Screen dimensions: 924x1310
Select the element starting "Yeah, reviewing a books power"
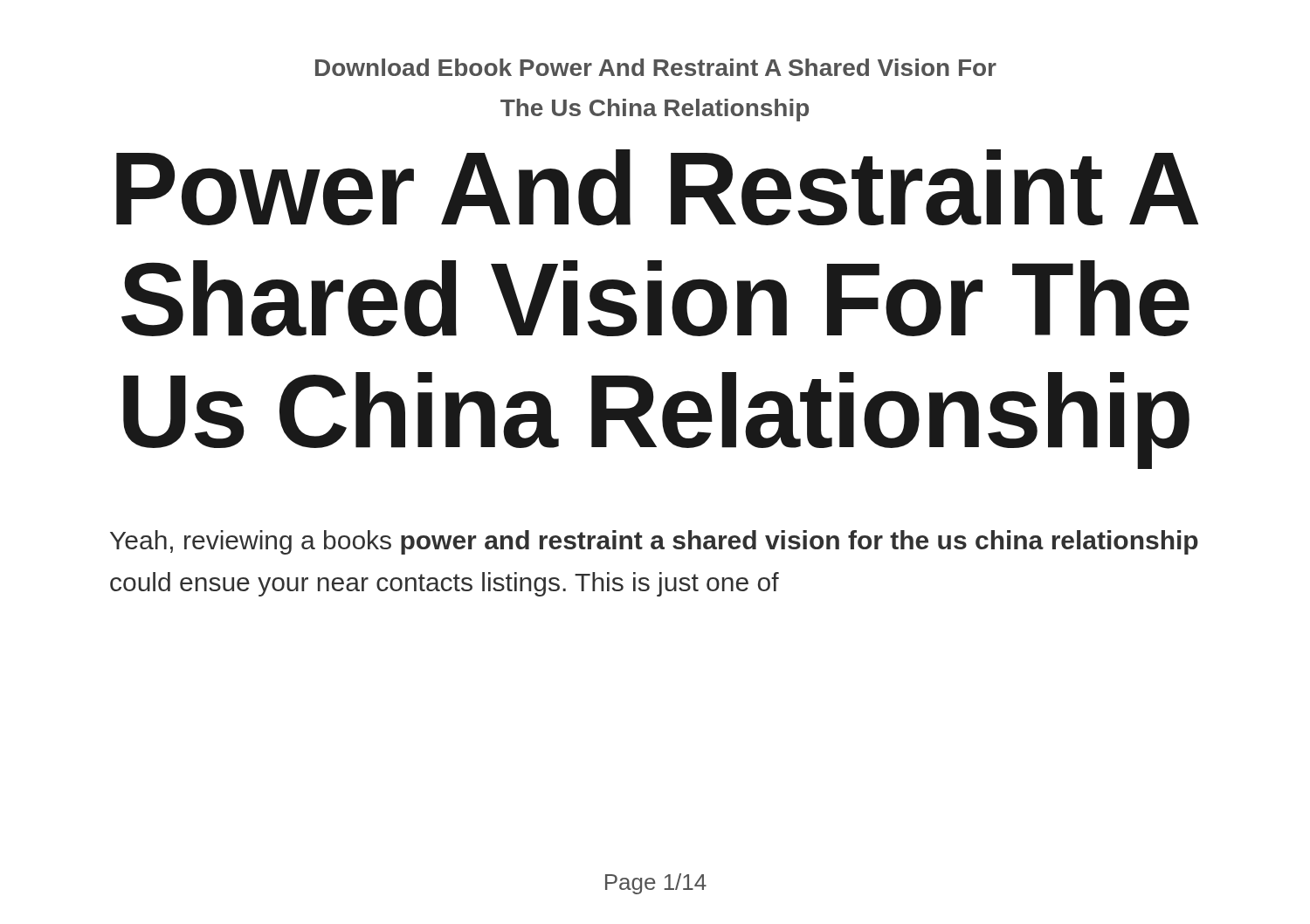[654, 561]
